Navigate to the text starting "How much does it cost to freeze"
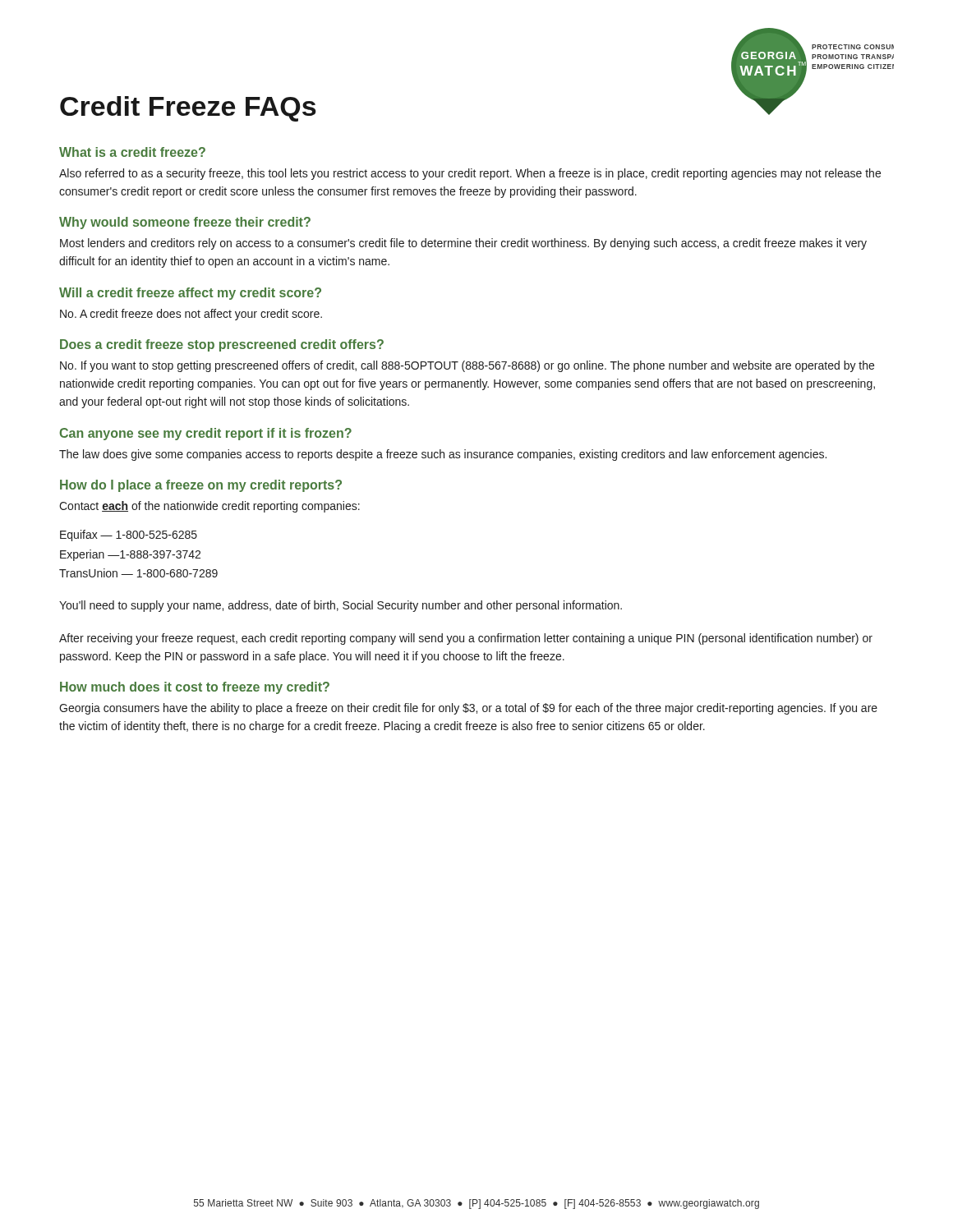This screenshot has width=953, height=1232. pos(195,688)
